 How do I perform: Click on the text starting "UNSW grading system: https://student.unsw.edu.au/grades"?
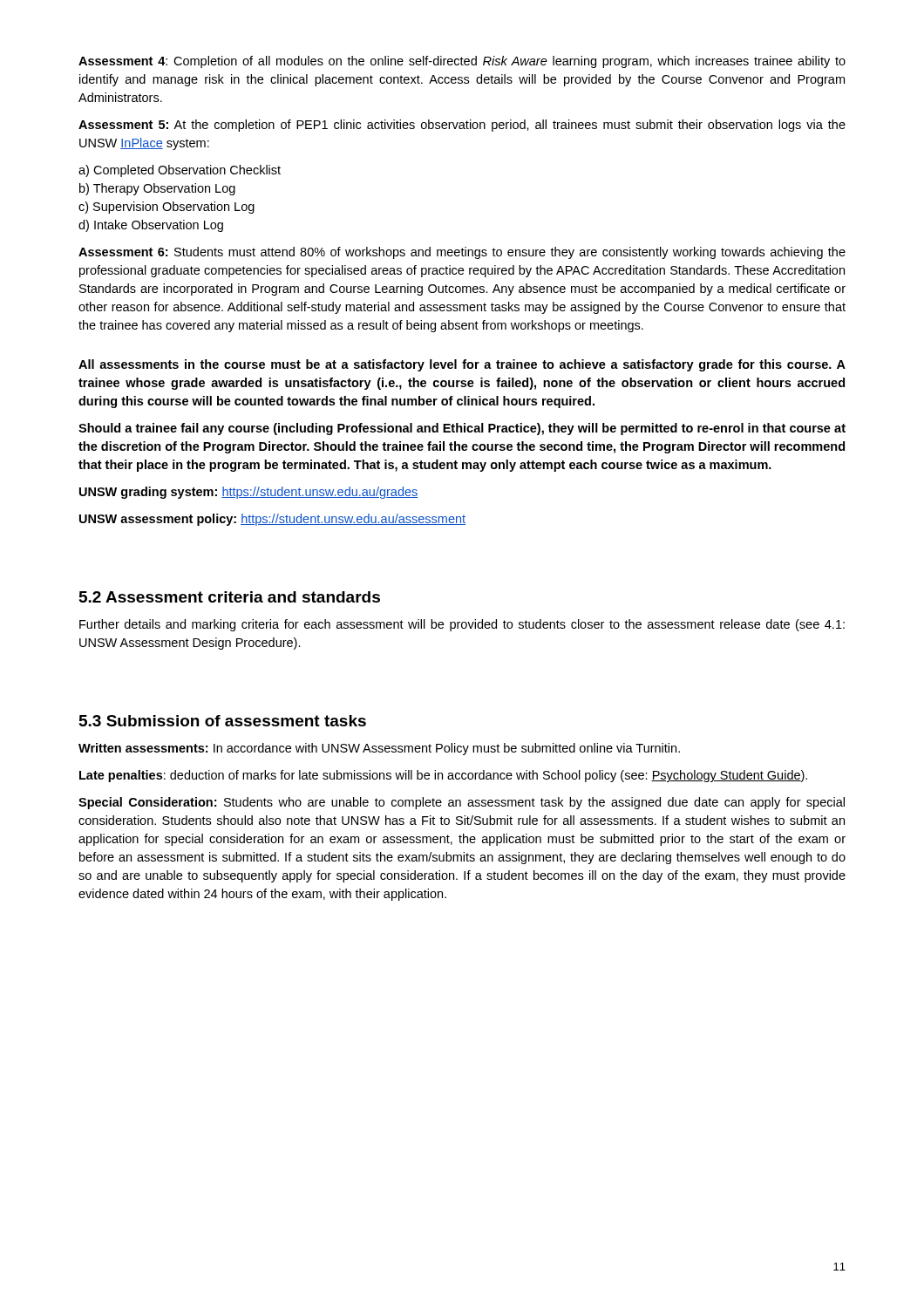coord(249,493)
